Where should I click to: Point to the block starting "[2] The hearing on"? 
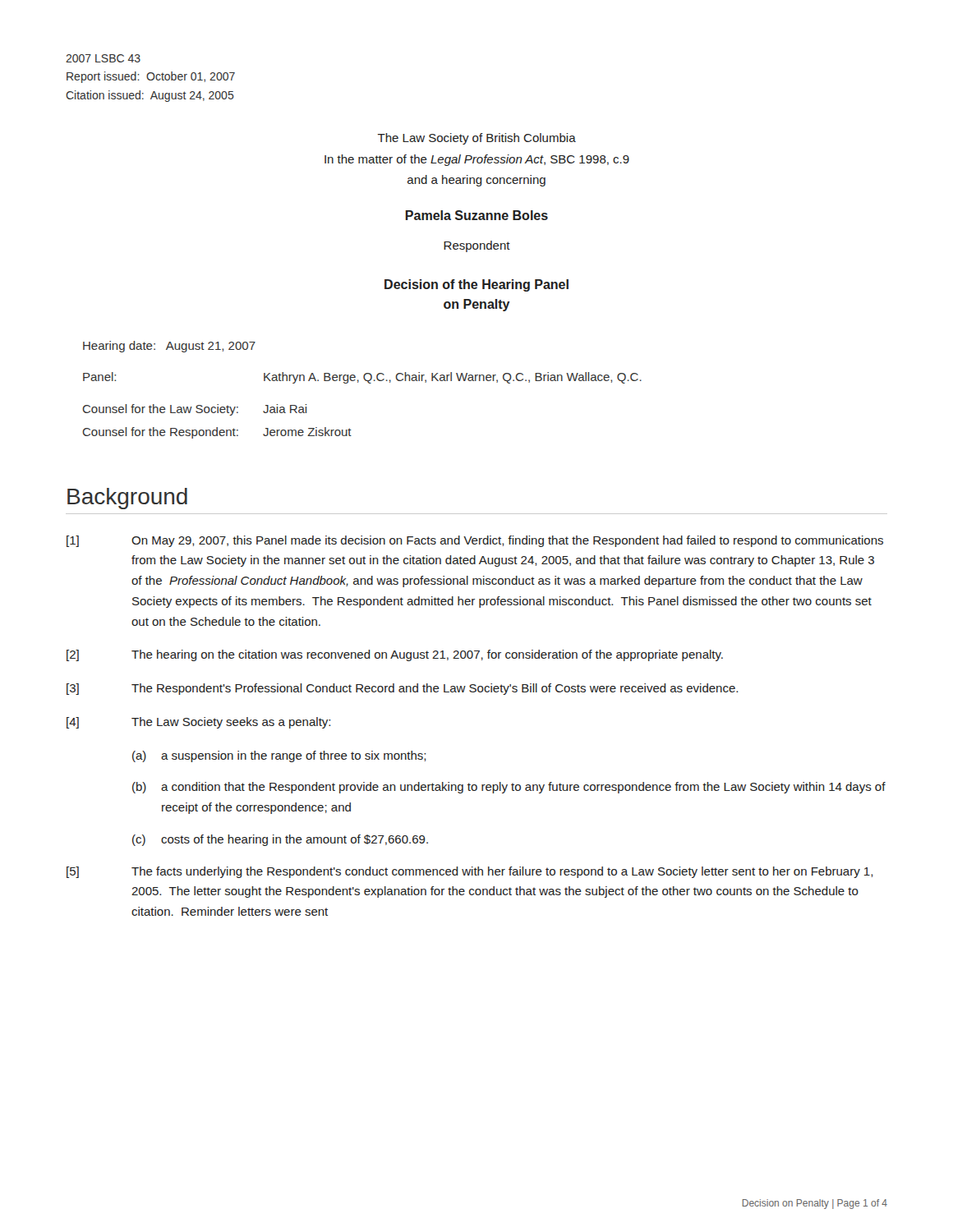(476, 655)
